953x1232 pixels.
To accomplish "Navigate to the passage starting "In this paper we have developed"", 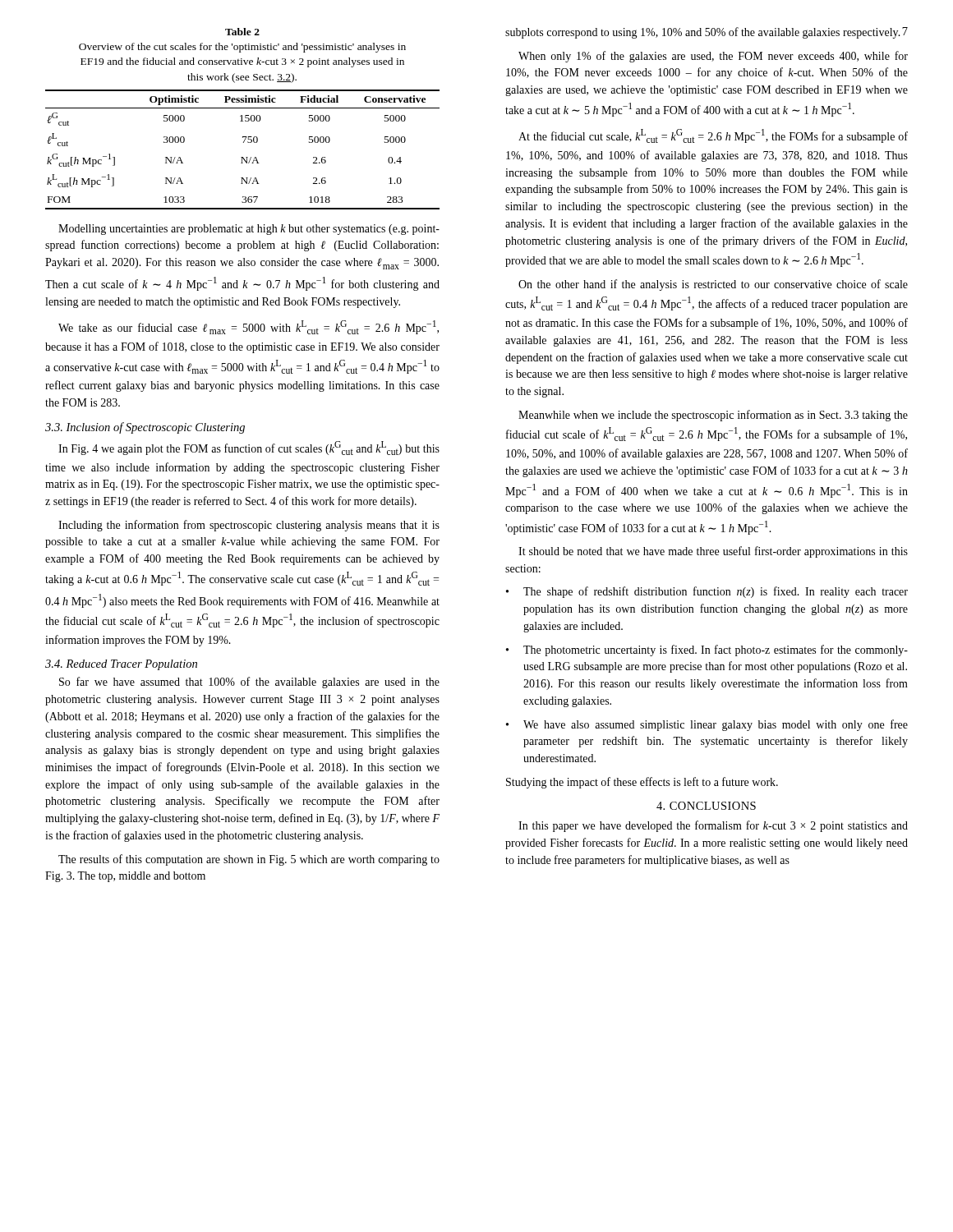I will click(707, 843).
